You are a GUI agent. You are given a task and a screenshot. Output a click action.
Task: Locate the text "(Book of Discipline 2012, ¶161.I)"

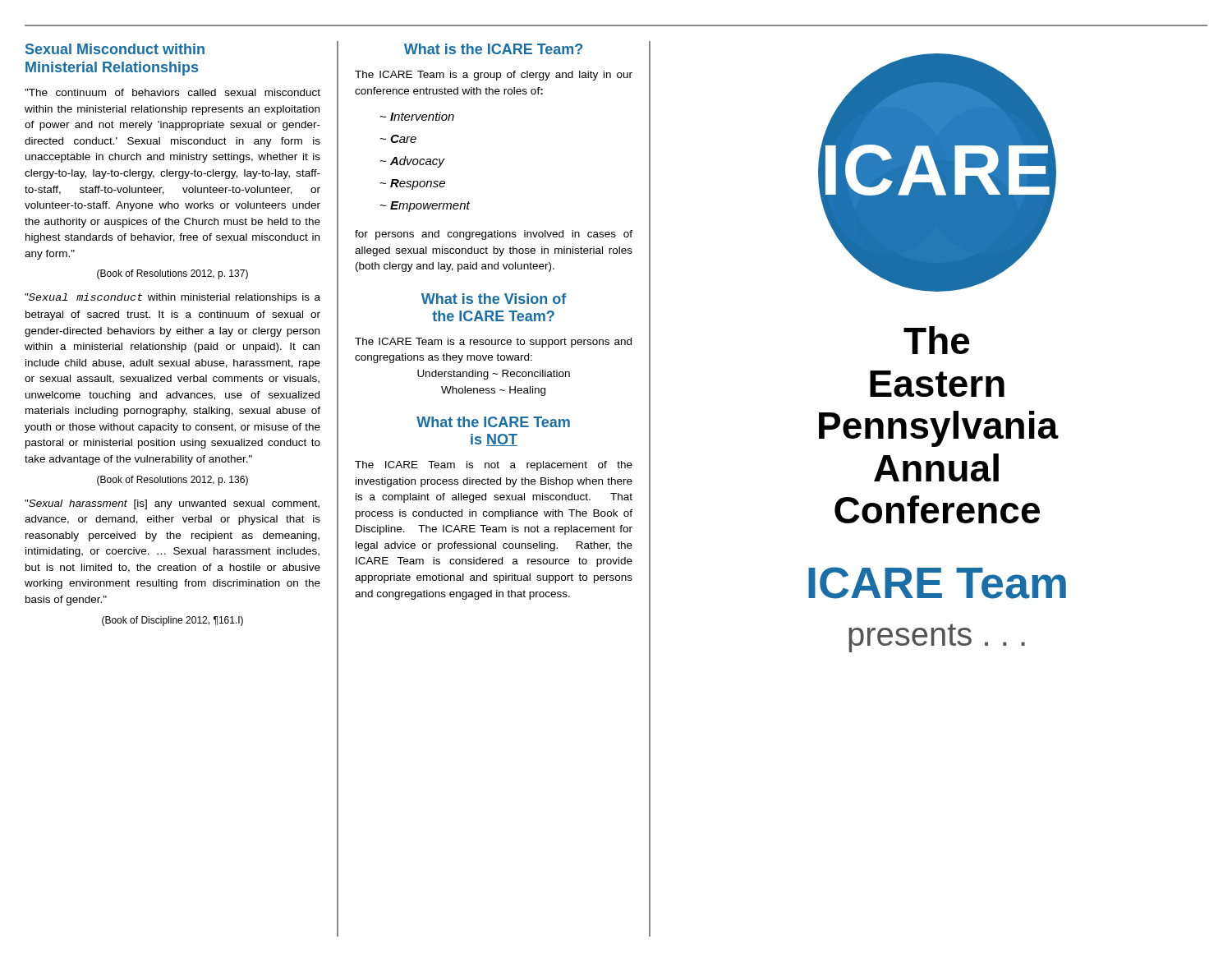click(x=172, y=620)
